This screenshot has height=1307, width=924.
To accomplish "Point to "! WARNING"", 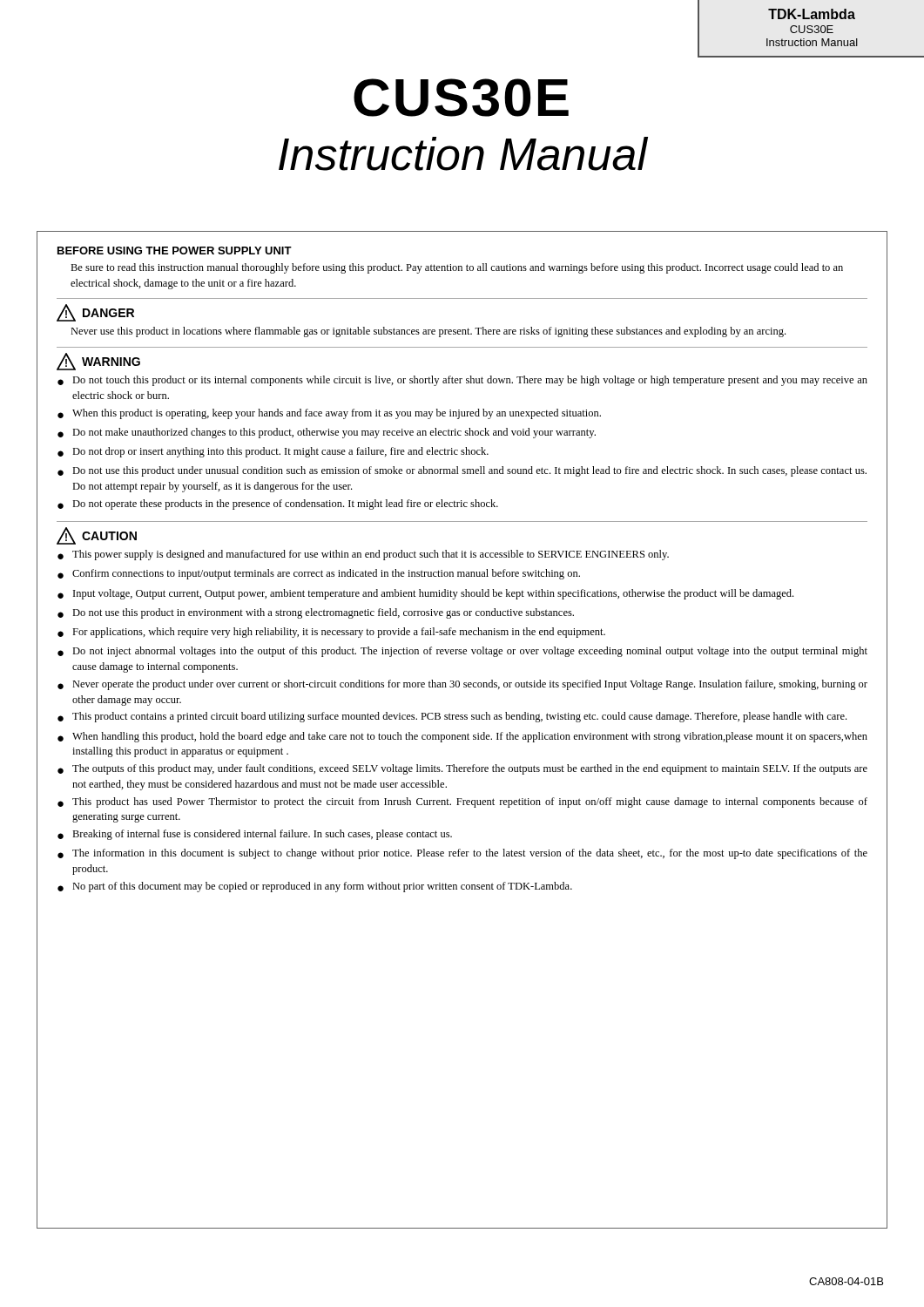I will [x=99, y=362].
